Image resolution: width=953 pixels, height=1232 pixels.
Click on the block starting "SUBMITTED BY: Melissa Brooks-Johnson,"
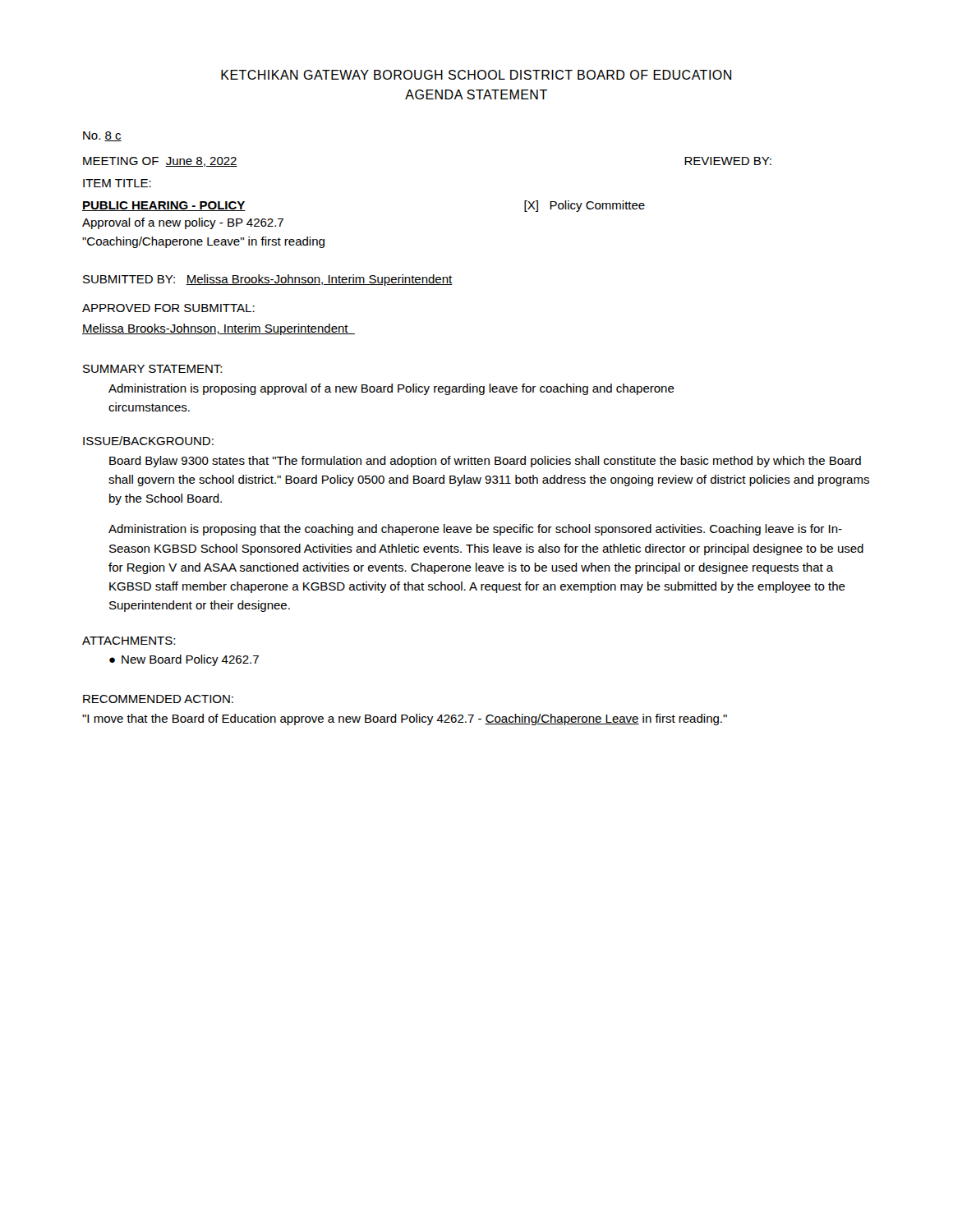coord(267,279)
